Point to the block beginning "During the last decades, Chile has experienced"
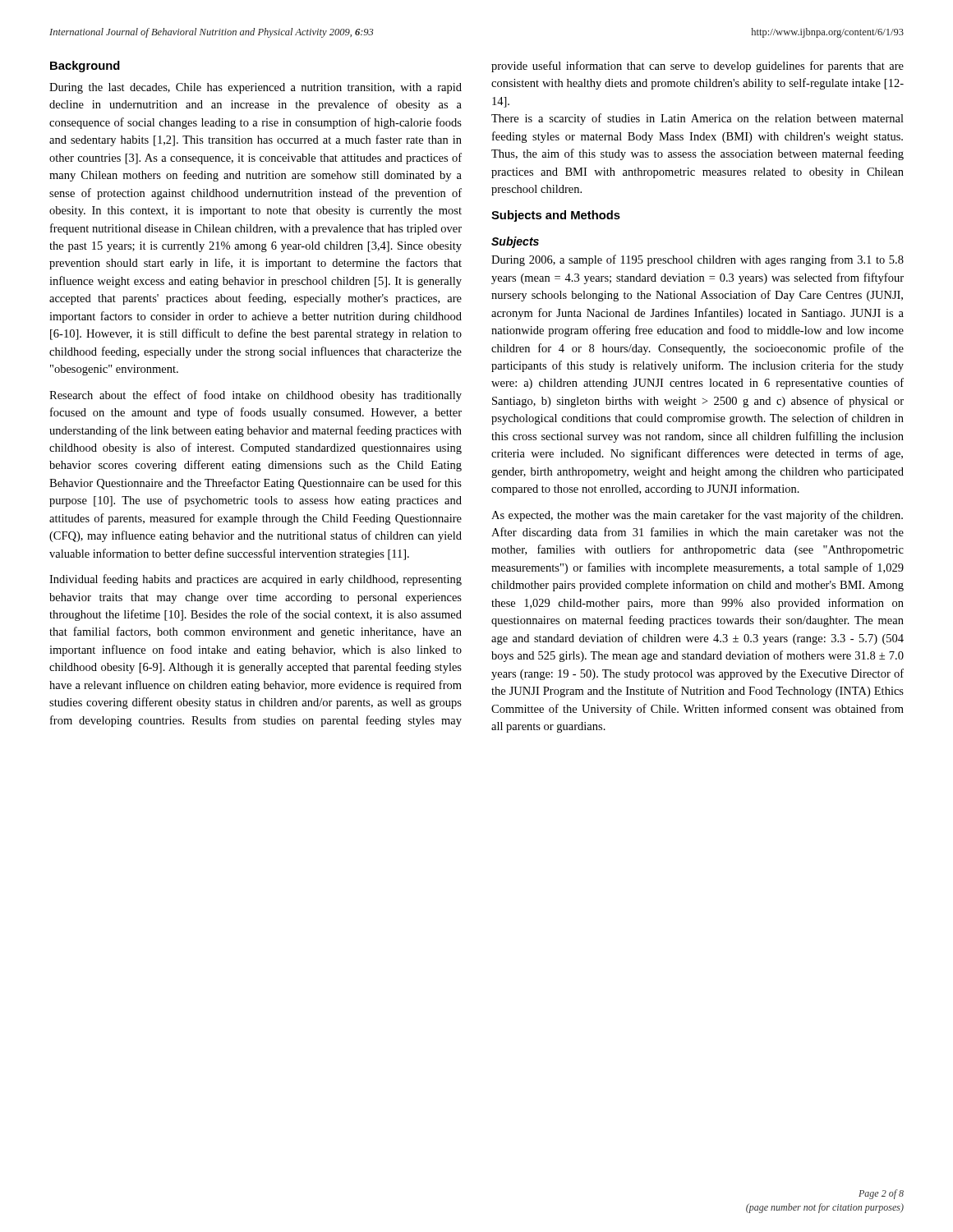This screenshot has height=1232, width=953. 255,229
